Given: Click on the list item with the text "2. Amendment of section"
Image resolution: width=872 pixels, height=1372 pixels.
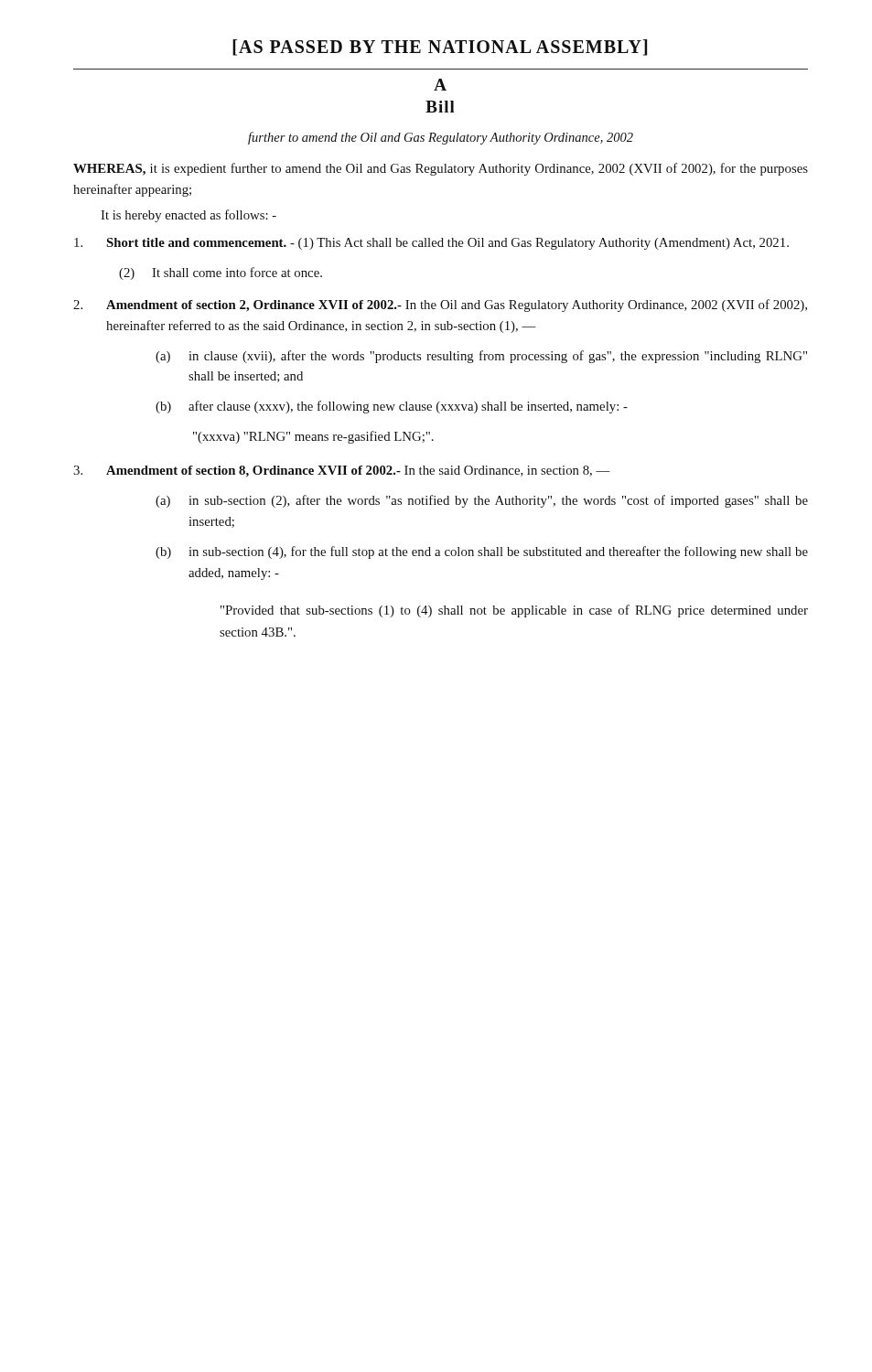Looking at the screenshot, I should click(441, 315).
